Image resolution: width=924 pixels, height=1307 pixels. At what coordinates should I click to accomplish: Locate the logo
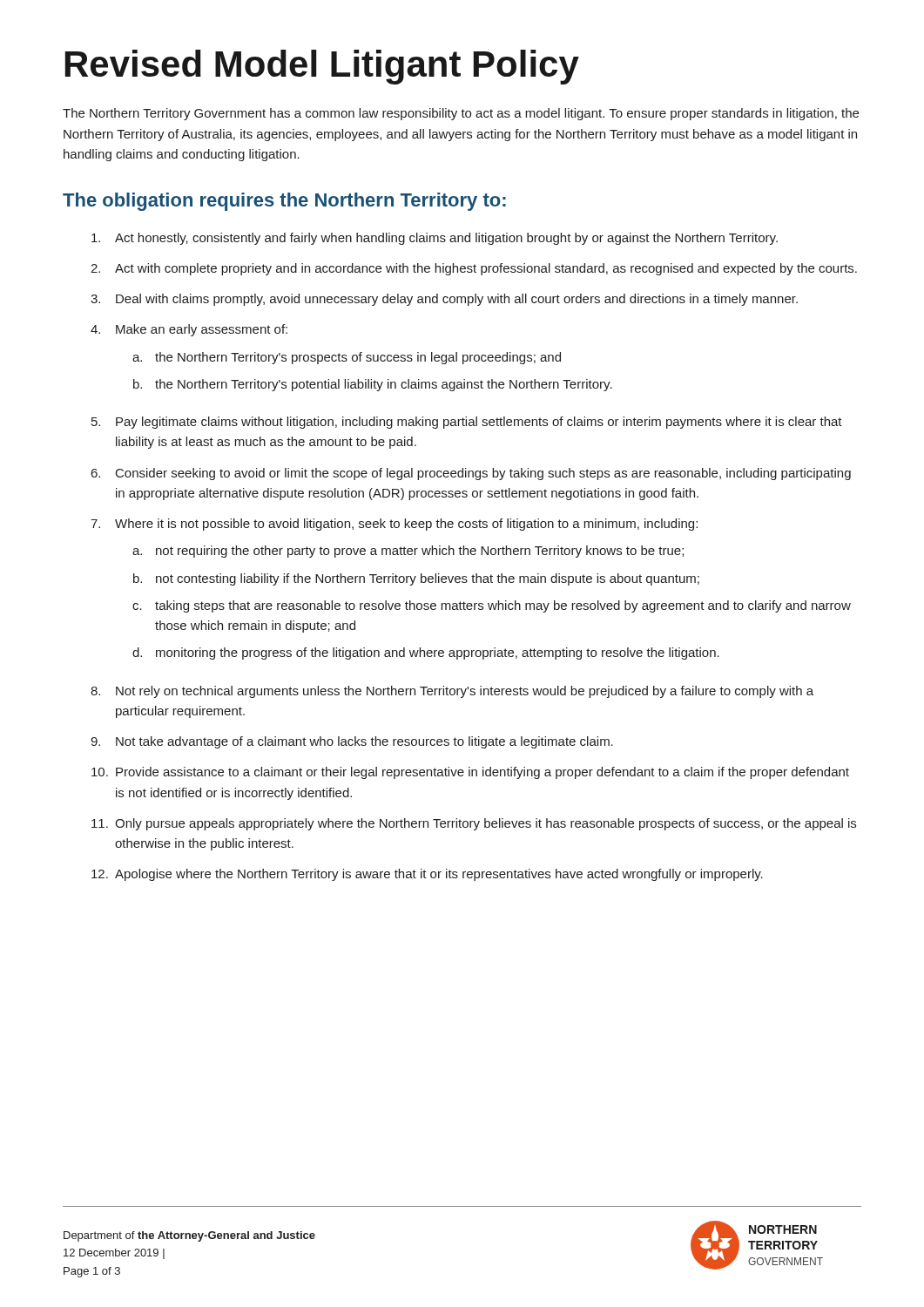774,1248
